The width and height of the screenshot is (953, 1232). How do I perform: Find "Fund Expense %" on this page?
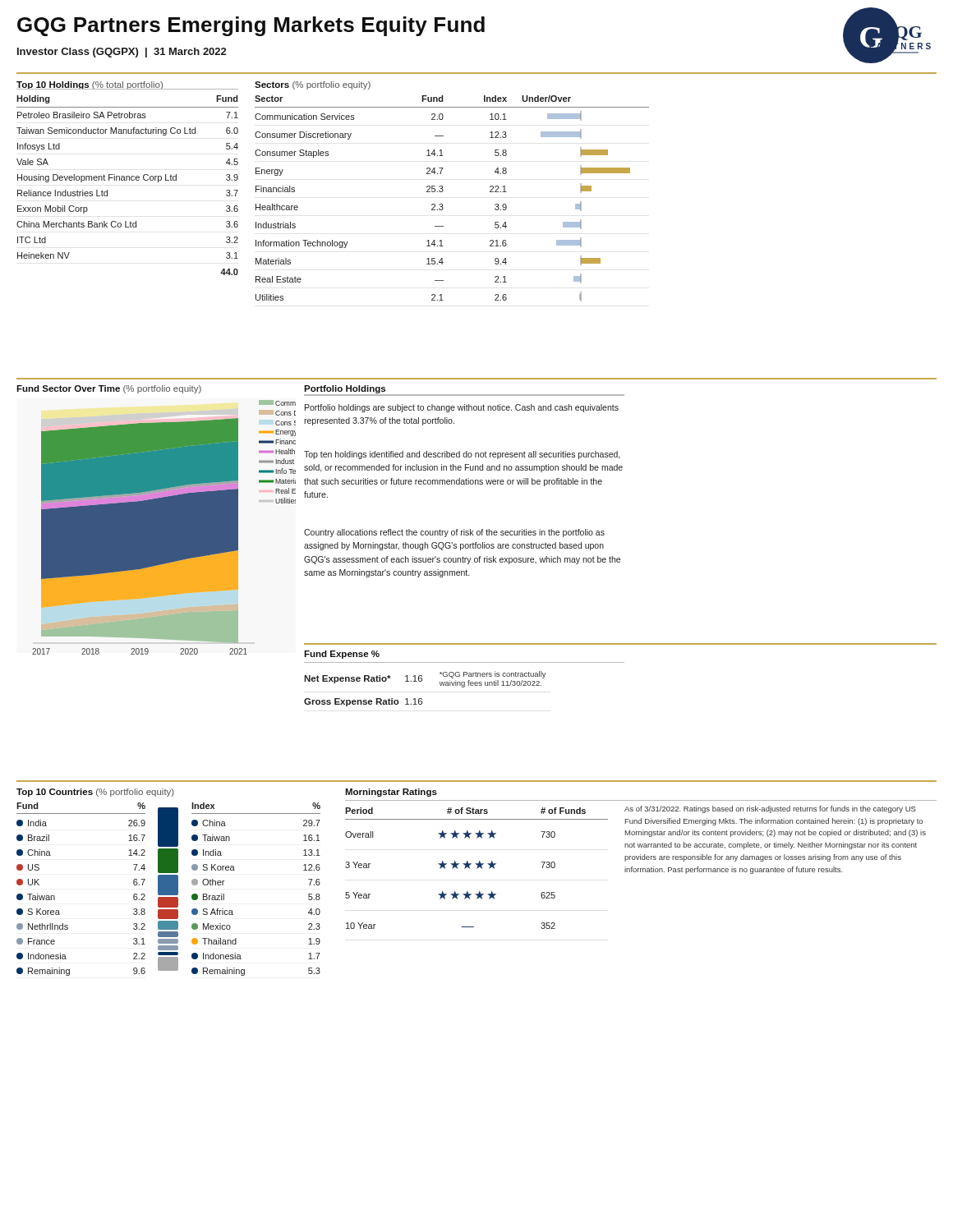tap(342, 654)
